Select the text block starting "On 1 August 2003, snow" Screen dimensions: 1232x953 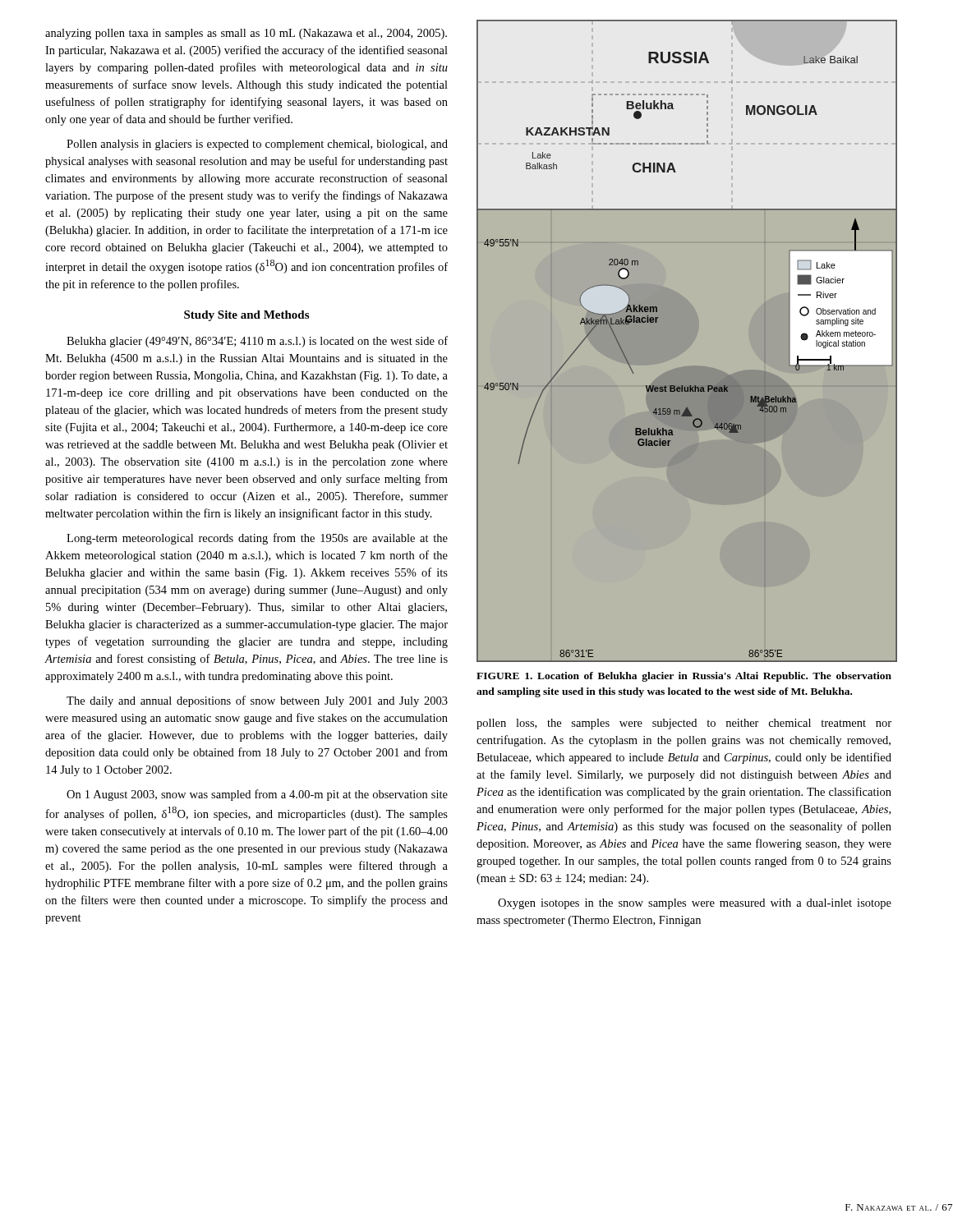pos(246,856)
